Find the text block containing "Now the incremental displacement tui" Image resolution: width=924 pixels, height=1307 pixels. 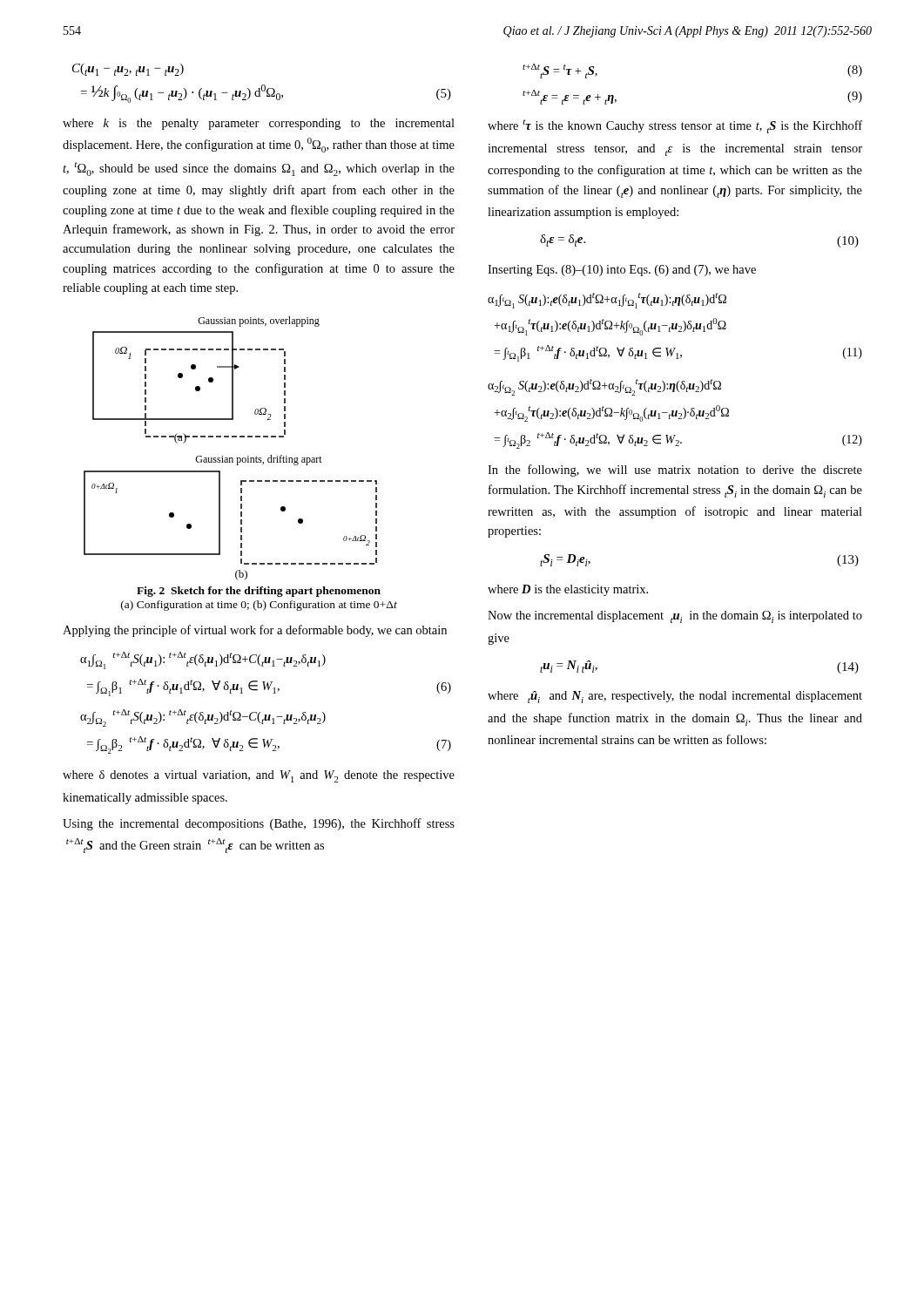(x=675, y=627)
